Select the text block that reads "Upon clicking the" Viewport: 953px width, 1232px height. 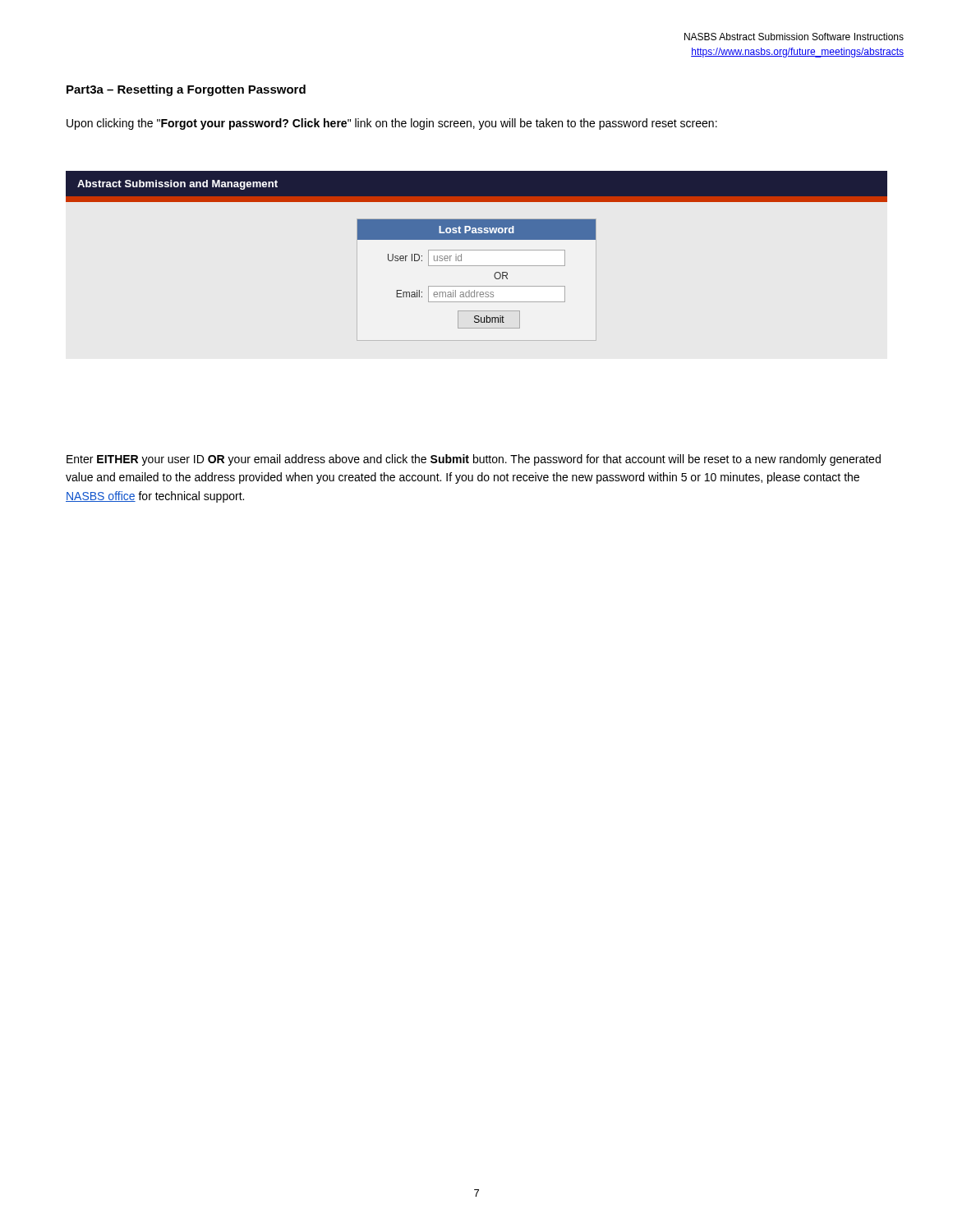point(392,123)
